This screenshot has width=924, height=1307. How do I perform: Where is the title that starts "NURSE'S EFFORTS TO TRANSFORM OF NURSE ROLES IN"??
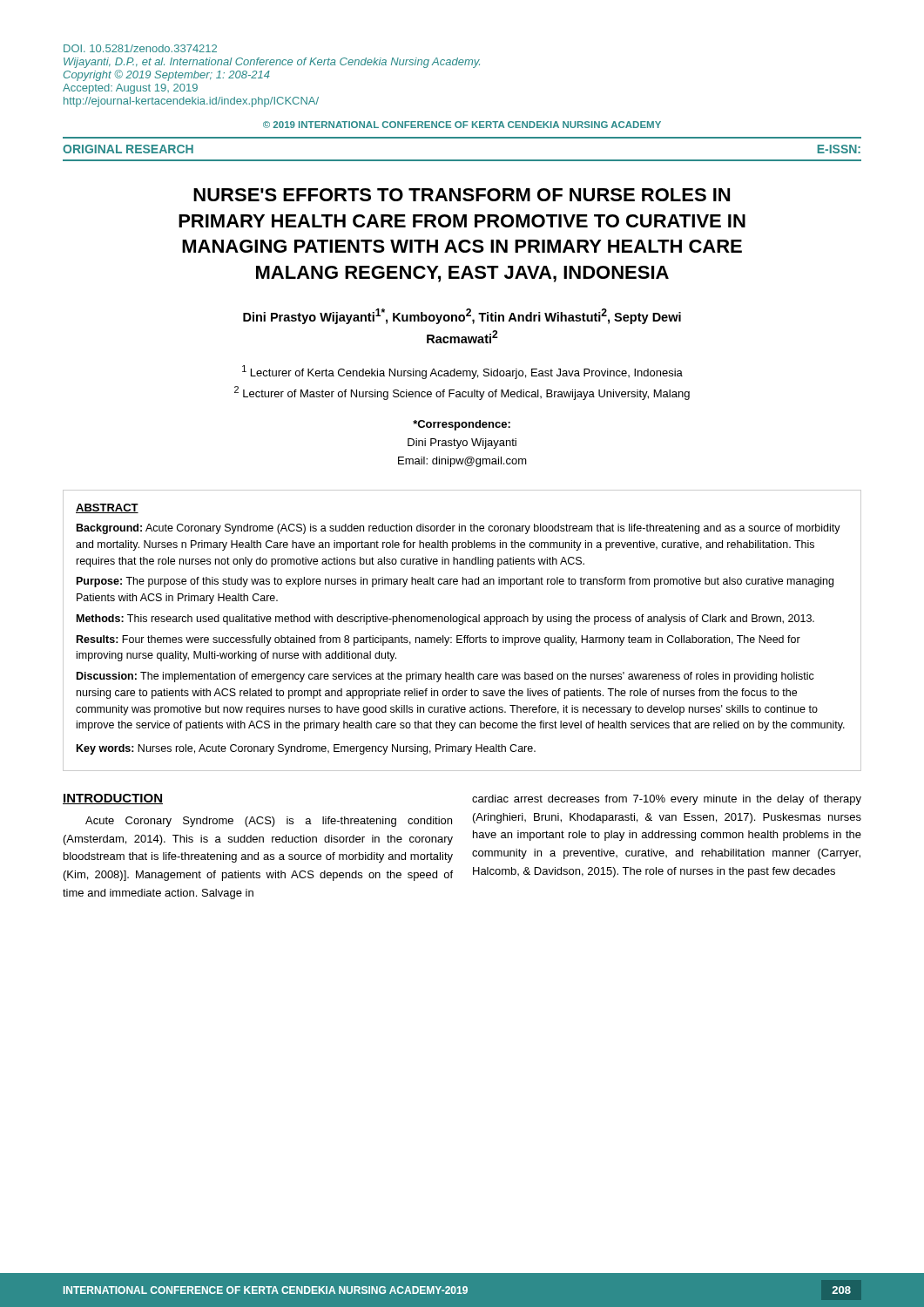(462, 234)
